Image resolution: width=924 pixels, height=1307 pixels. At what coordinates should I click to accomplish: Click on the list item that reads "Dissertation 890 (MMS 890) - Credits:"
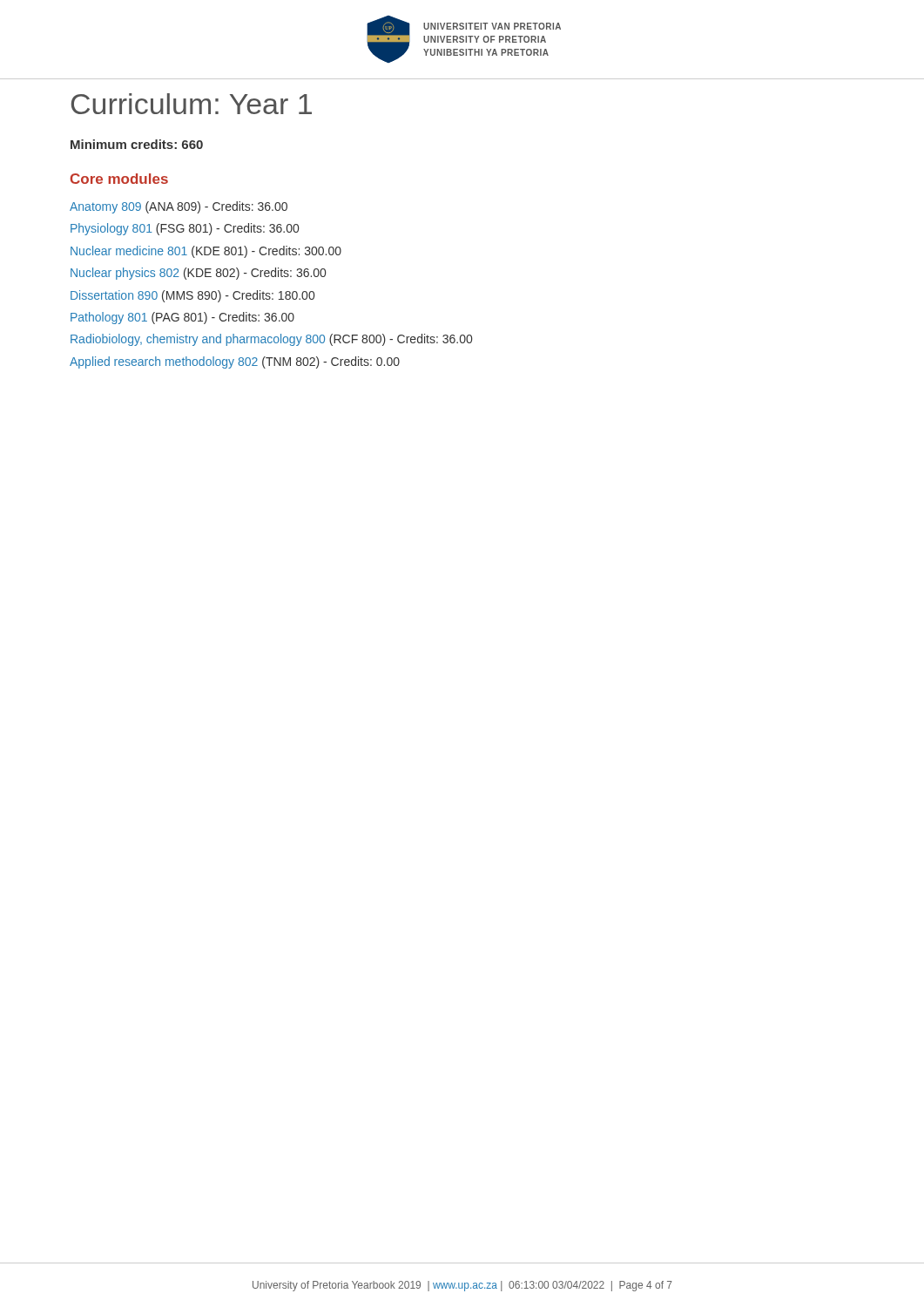pos(192,295)
